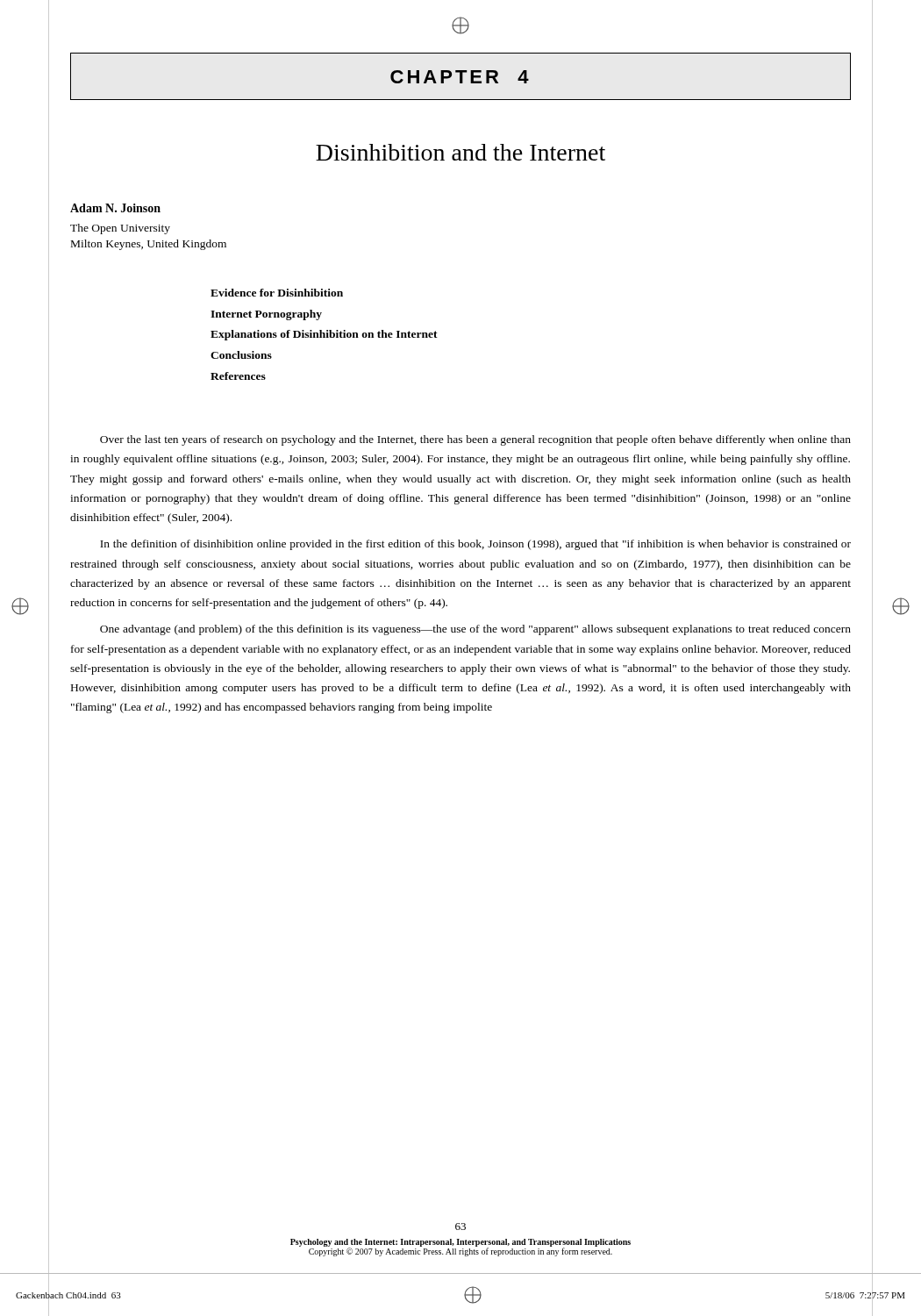Locate the element starting "One advantage (and"
This screenshot has height=1316, width=921.
[460, 668]
